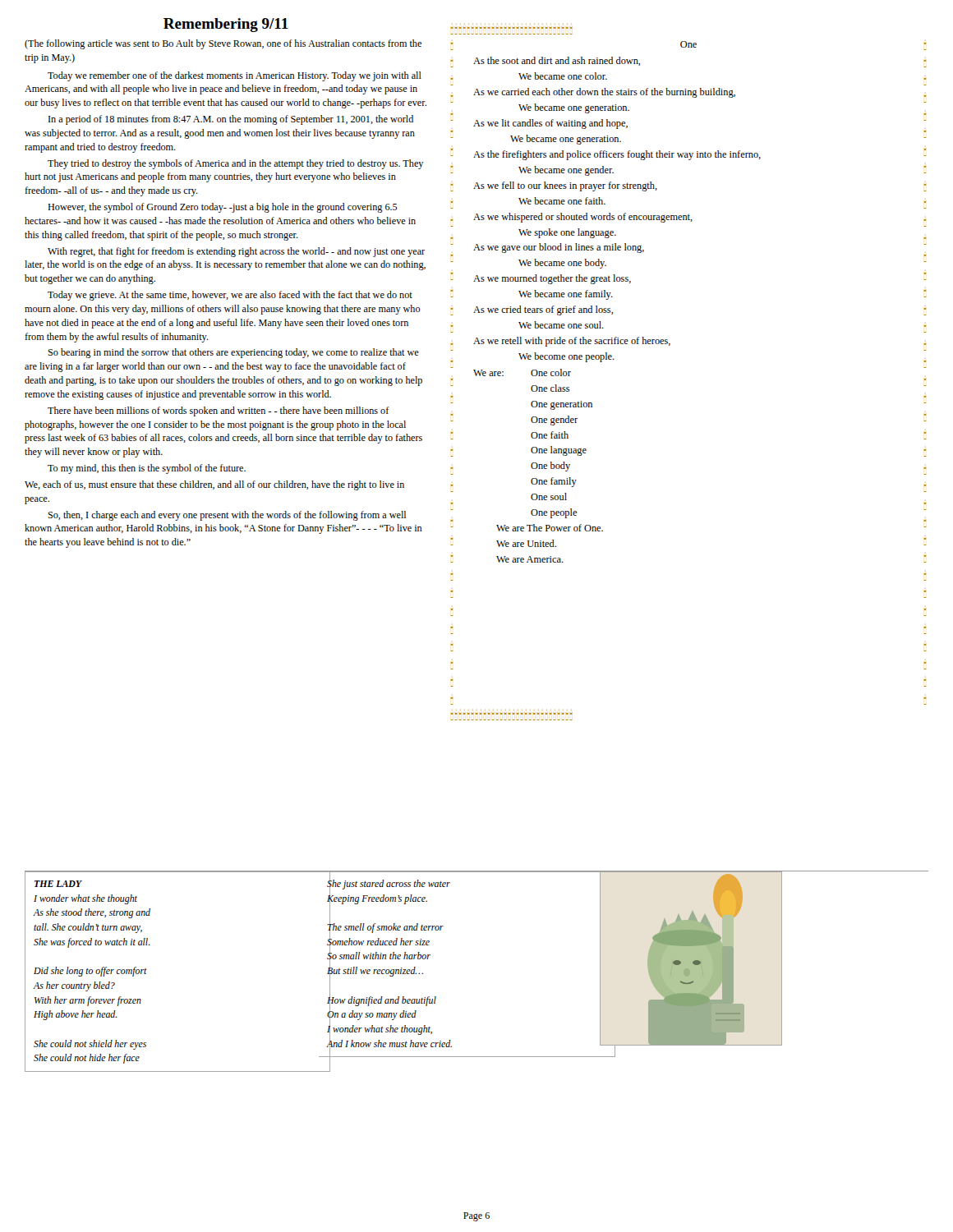Find the text block starting "So, then, I charge each and every one"
The width and height of the screenshot is (953, 1232).
click(x=223, y=528)
